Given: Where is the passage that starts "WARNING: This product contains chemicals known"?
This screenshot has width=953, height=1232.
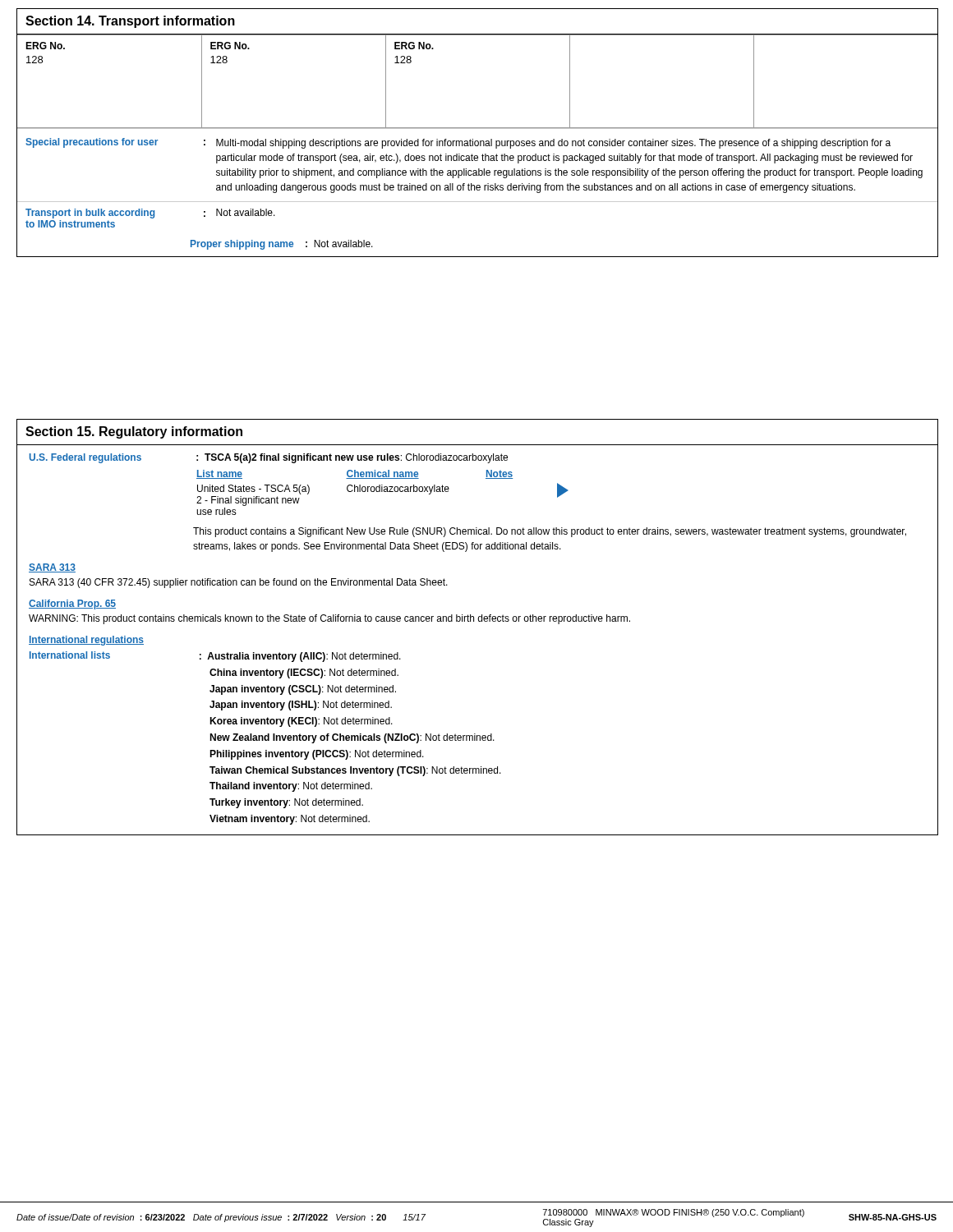Looking at the screenshot, I should click(x=330, y=618).
